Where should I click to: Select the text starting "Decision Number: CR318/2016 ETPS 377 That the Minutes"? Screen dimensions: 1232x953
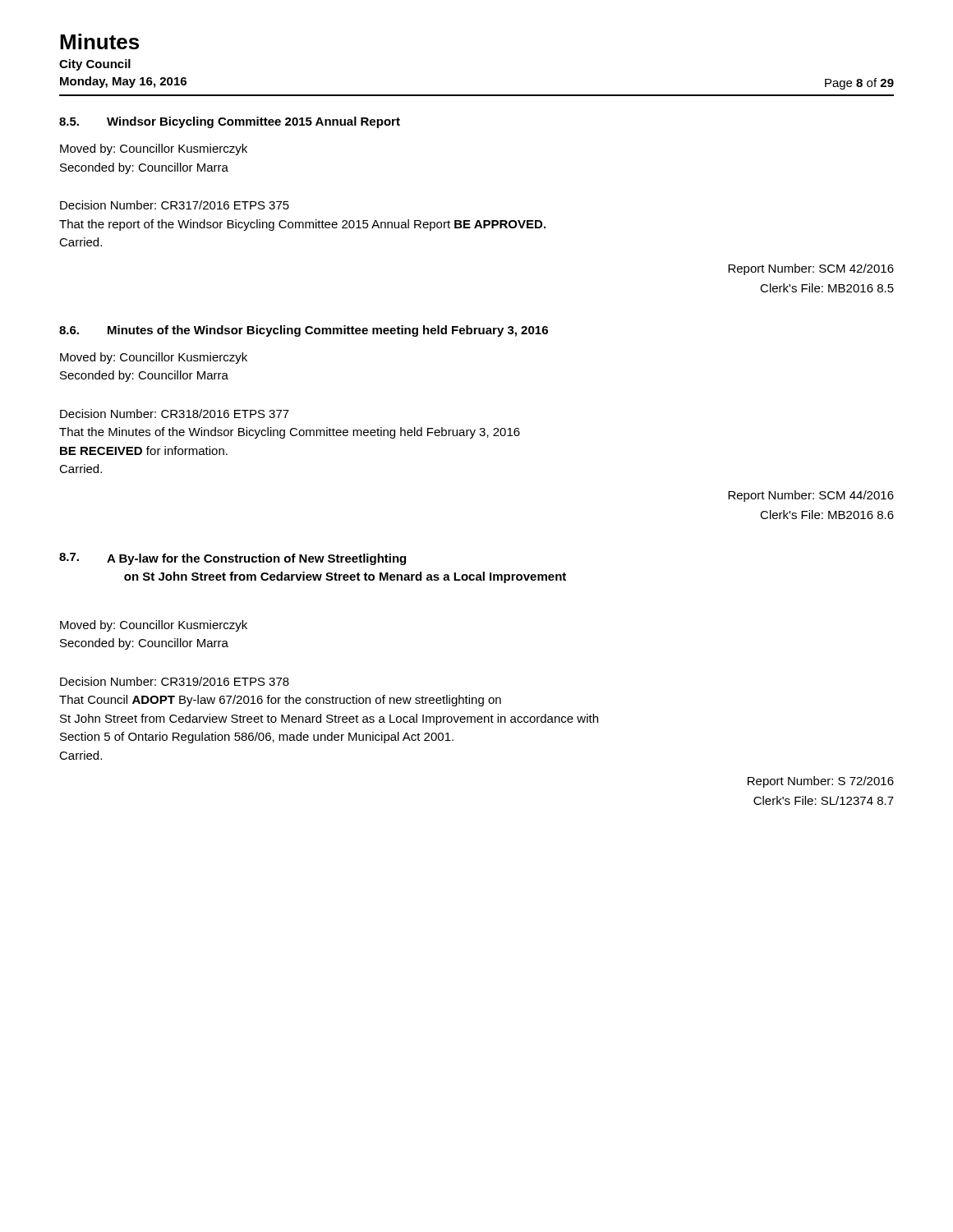(x=290, y=441)
